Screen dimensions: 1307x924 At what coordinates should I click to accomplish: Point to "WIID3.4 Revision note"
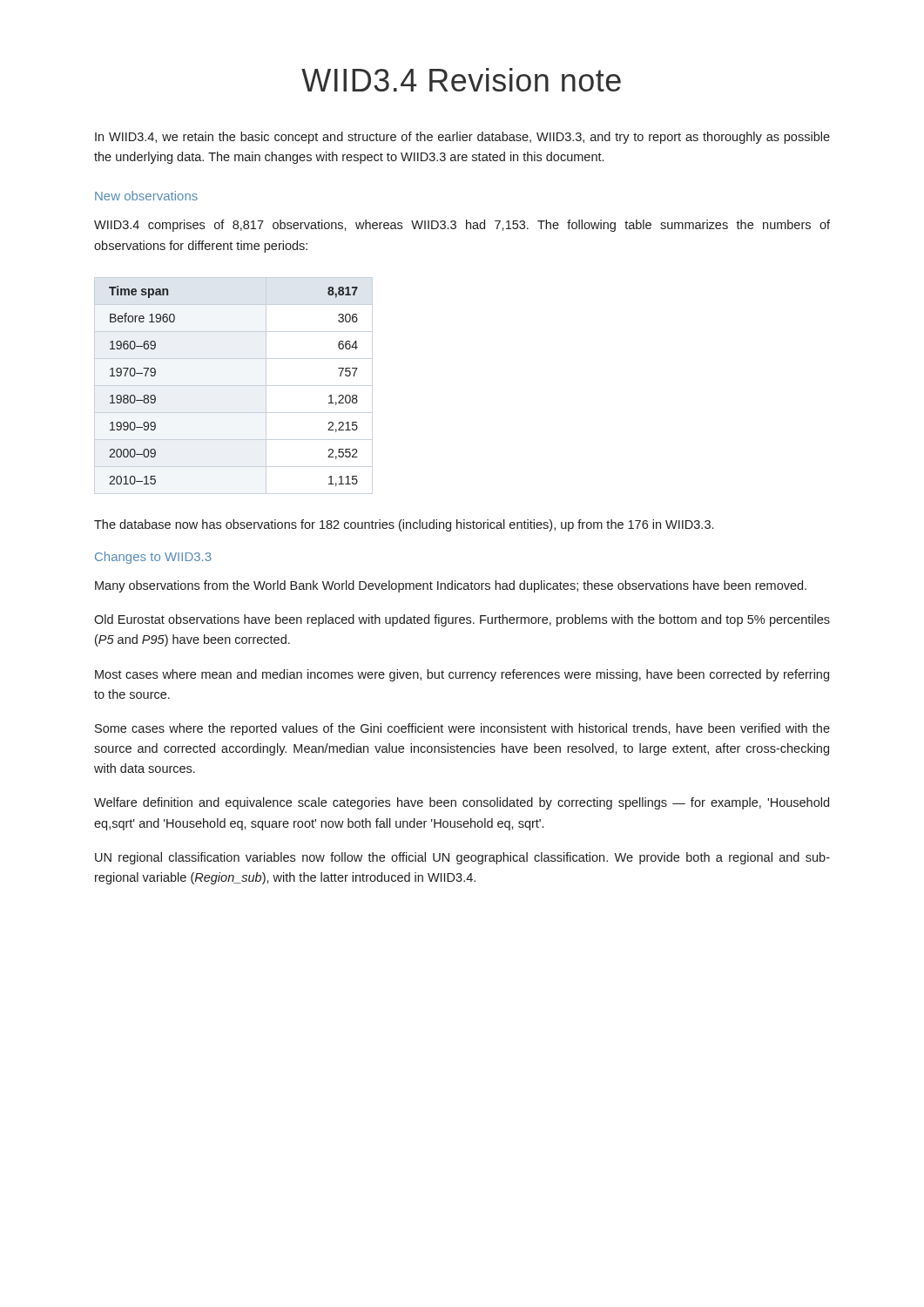462,81
